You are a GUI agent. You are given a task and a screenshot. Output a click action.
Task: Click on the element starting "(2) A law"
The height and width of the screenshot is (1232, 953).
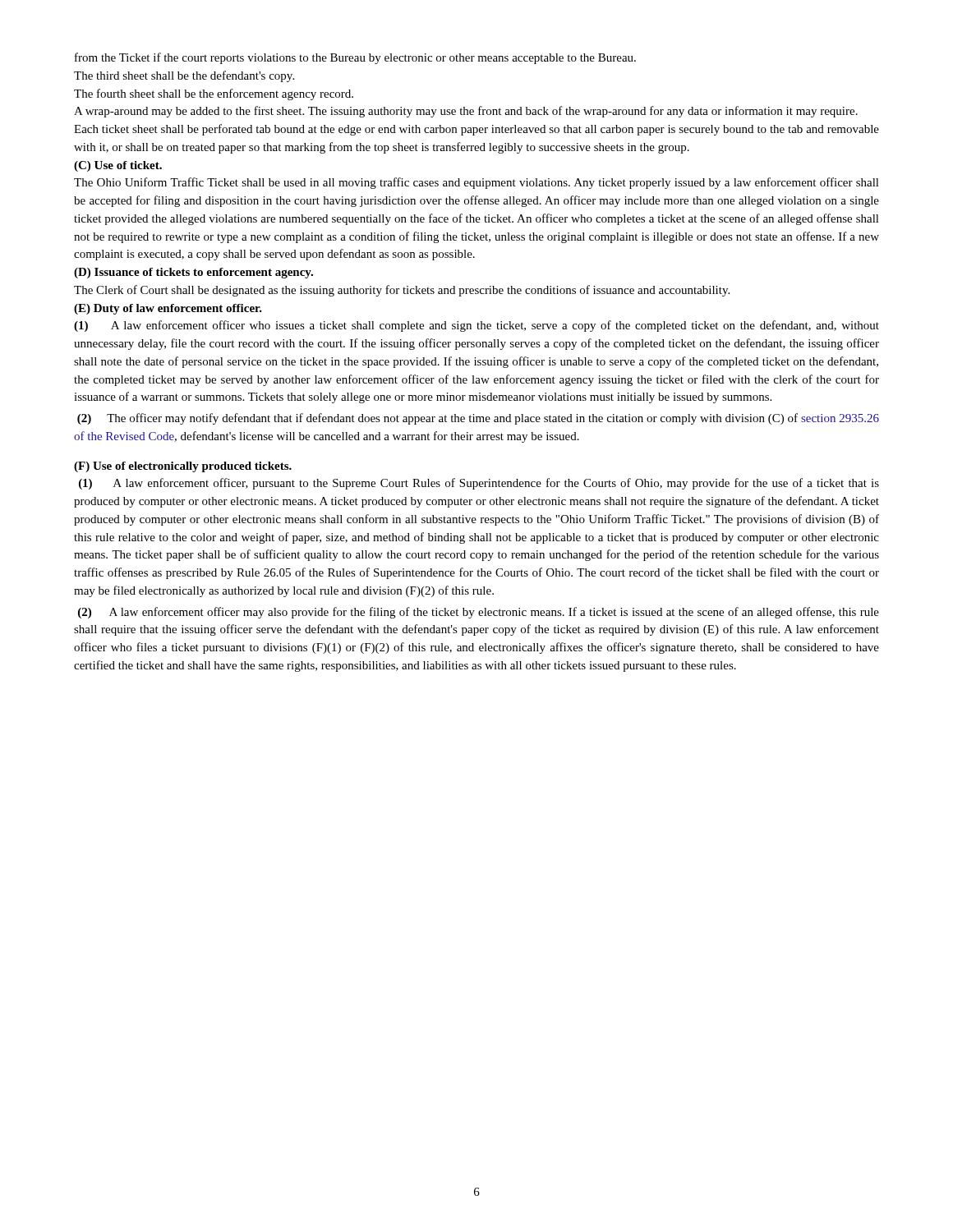coord(476,639)
